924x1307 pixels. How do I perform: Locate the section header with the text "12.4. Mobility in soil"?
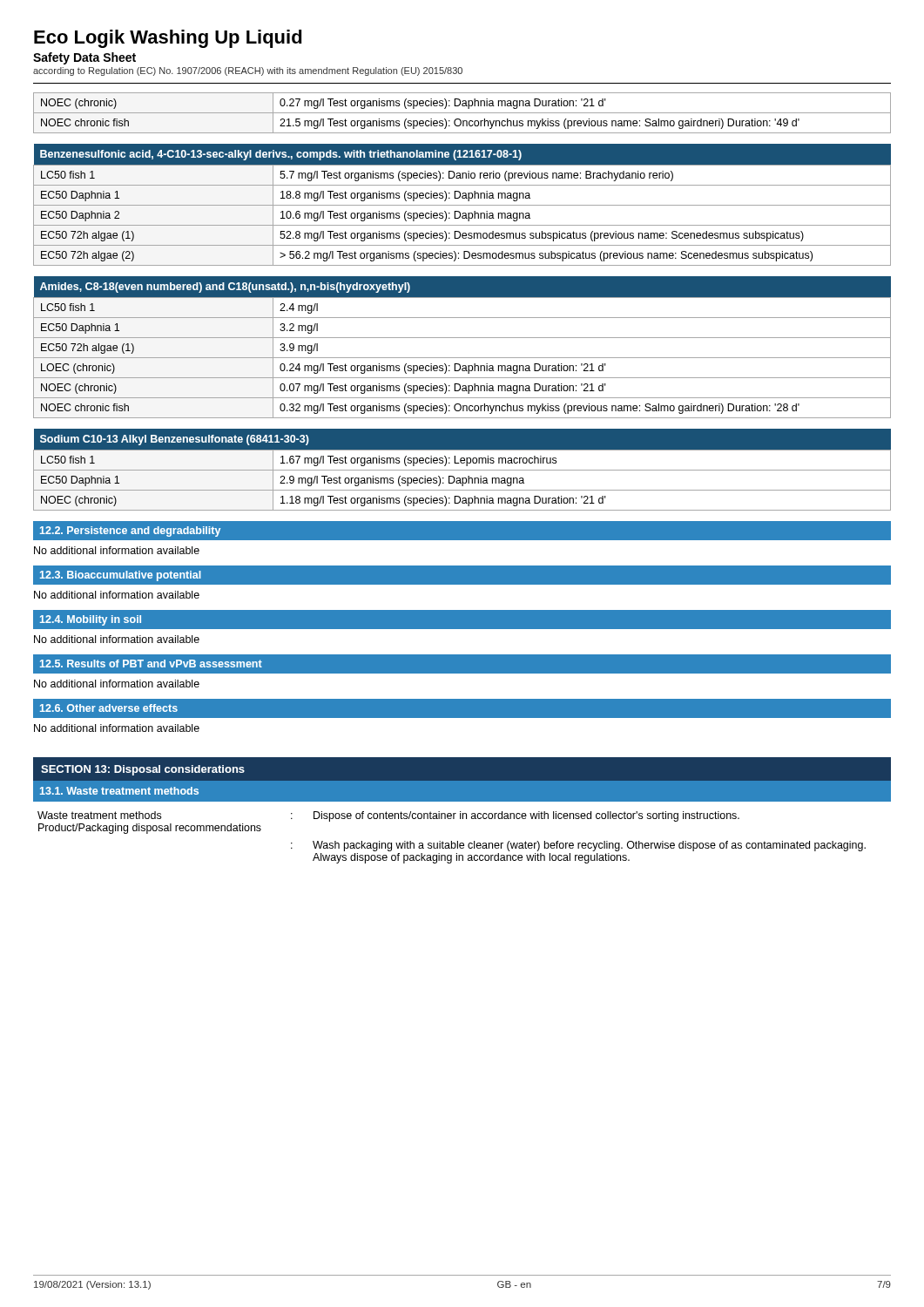click(91, 620)
